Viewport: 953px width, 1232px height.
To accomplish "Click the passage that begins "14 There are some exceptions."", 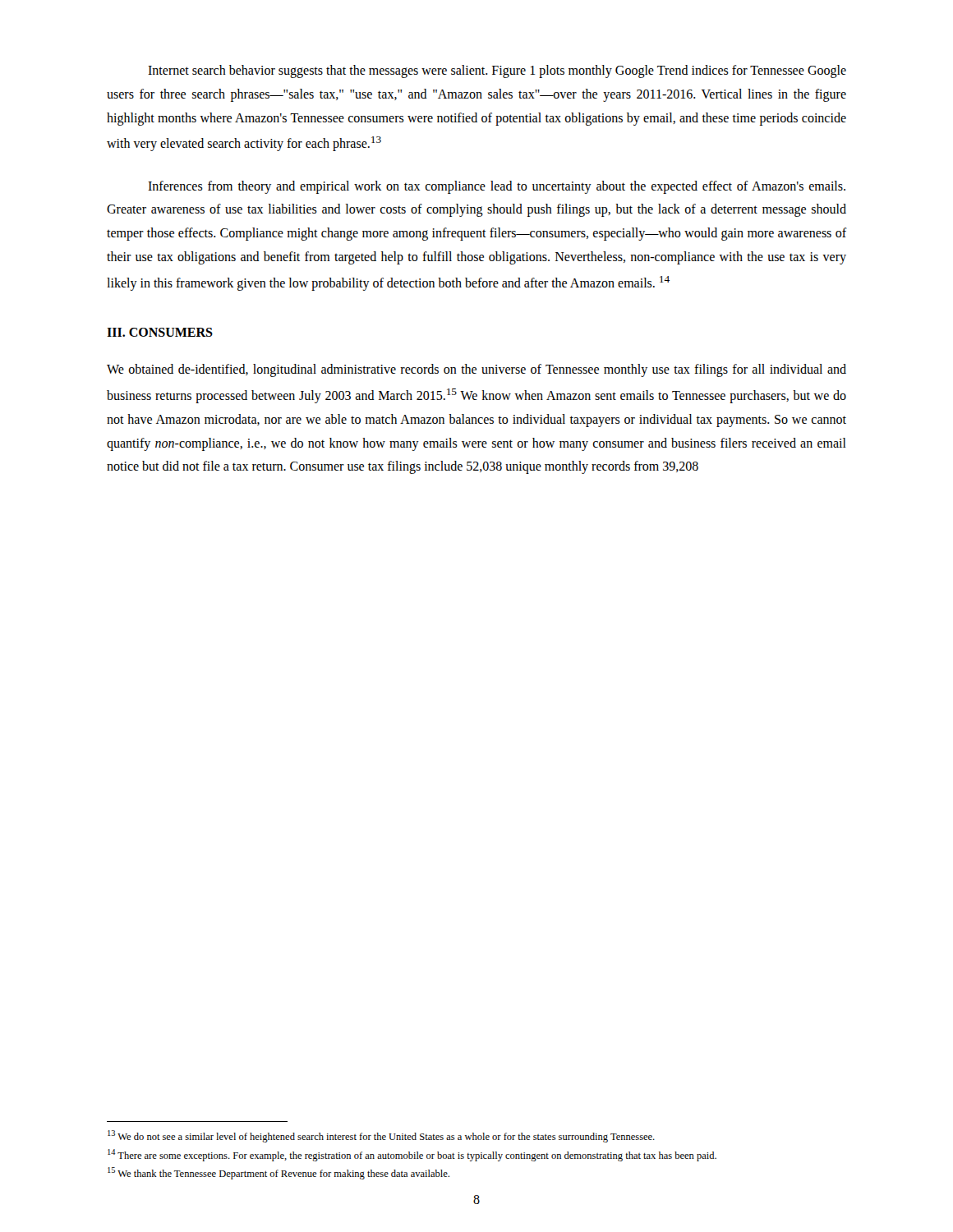I will pyautogui.click(x=476, y=1155).
